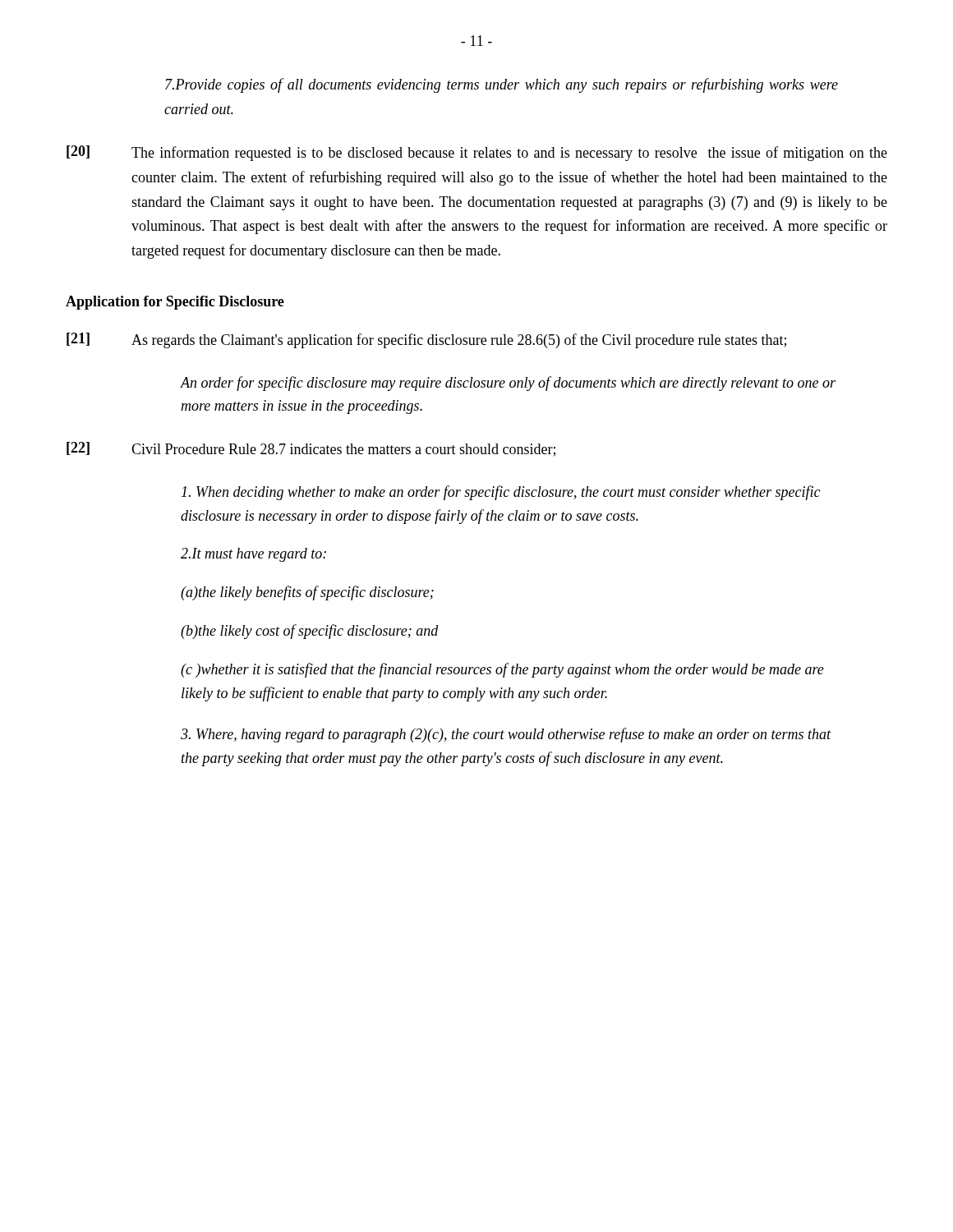
Task: Find the block on this page that starts "(b)the likely cost of"
Action: point(309,631)
